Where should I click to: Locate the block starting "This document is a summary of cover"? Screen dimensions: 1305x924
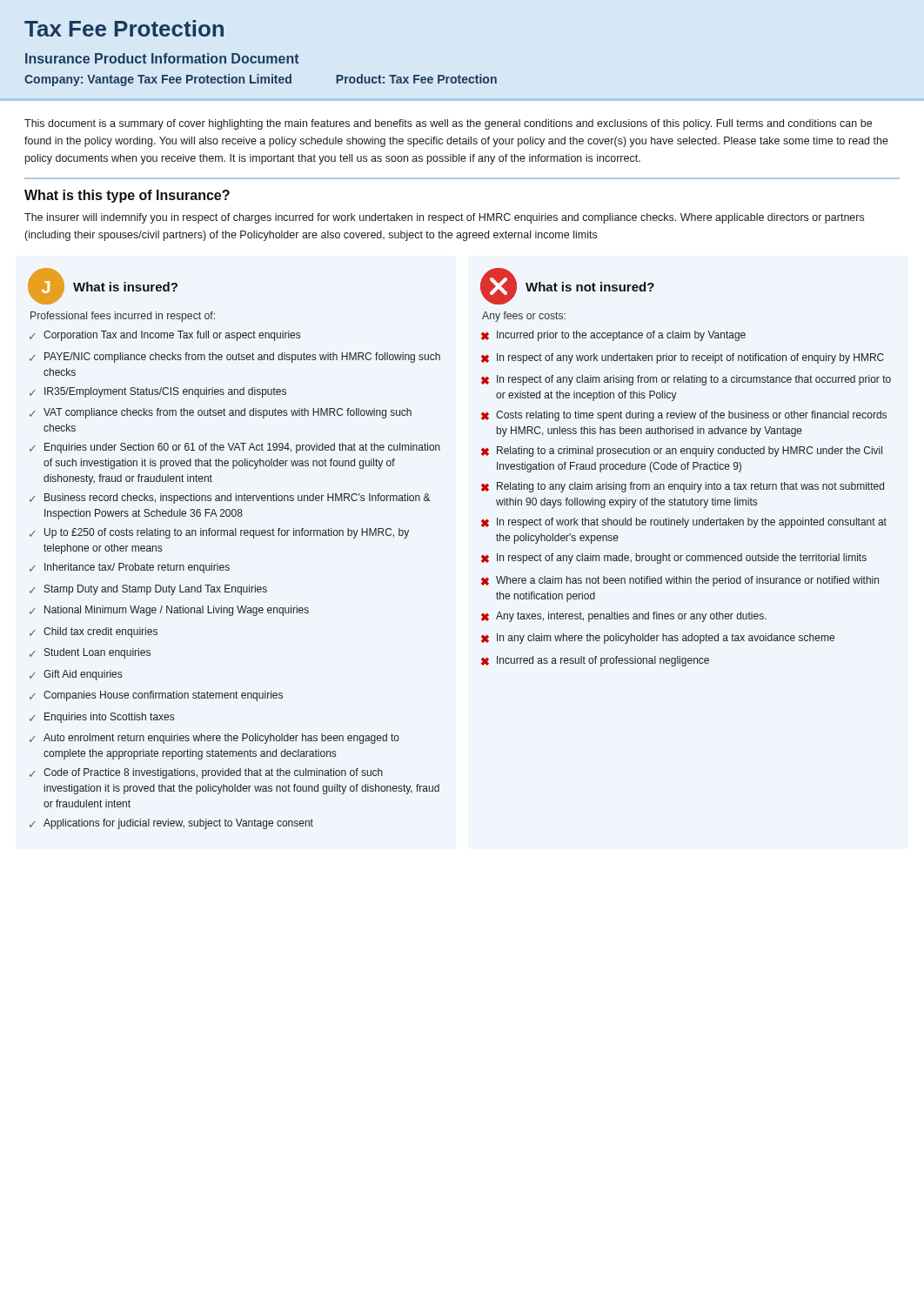click(x=456, y=141)
